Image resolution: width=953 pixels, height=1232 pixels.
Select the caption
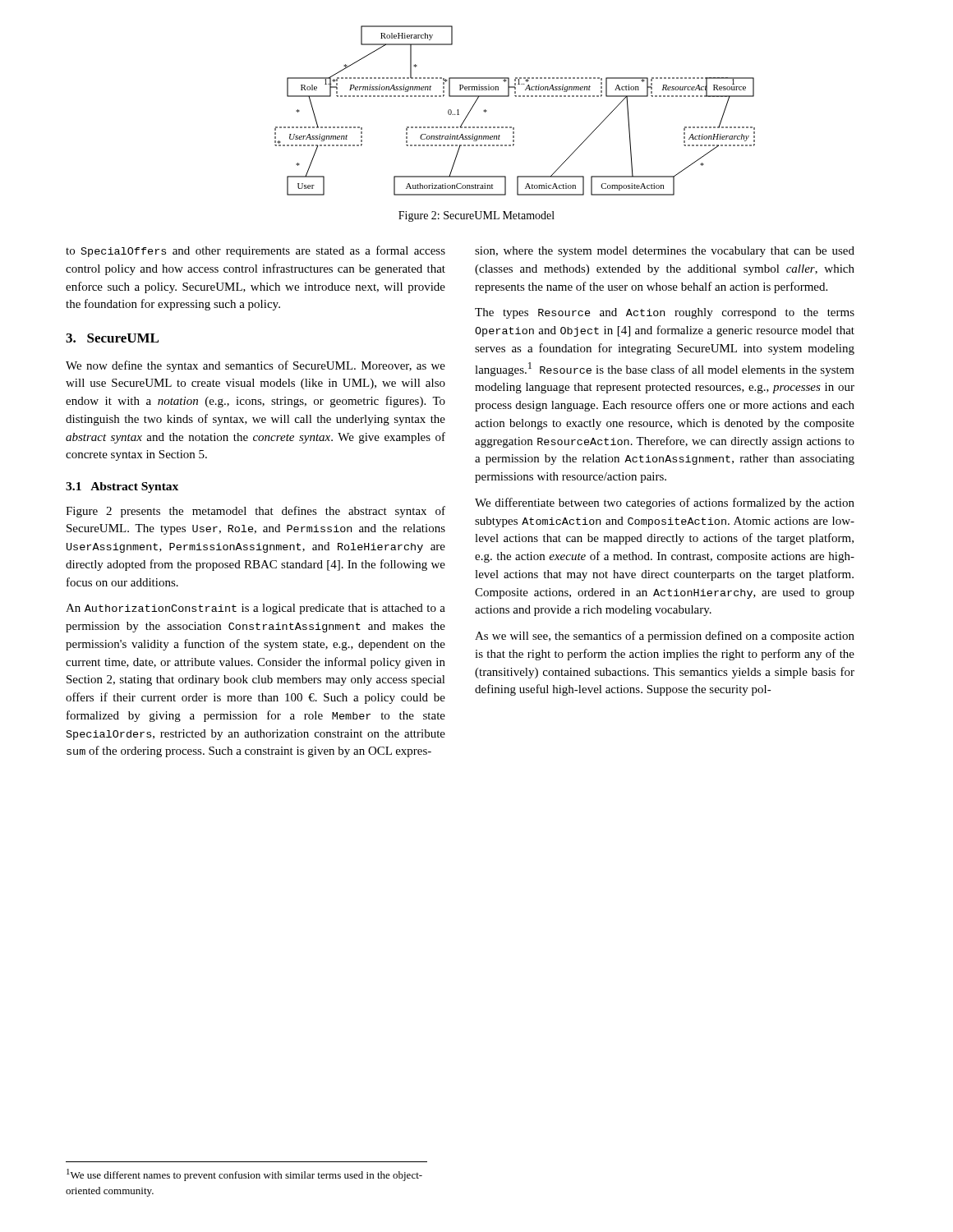[476, 215]
